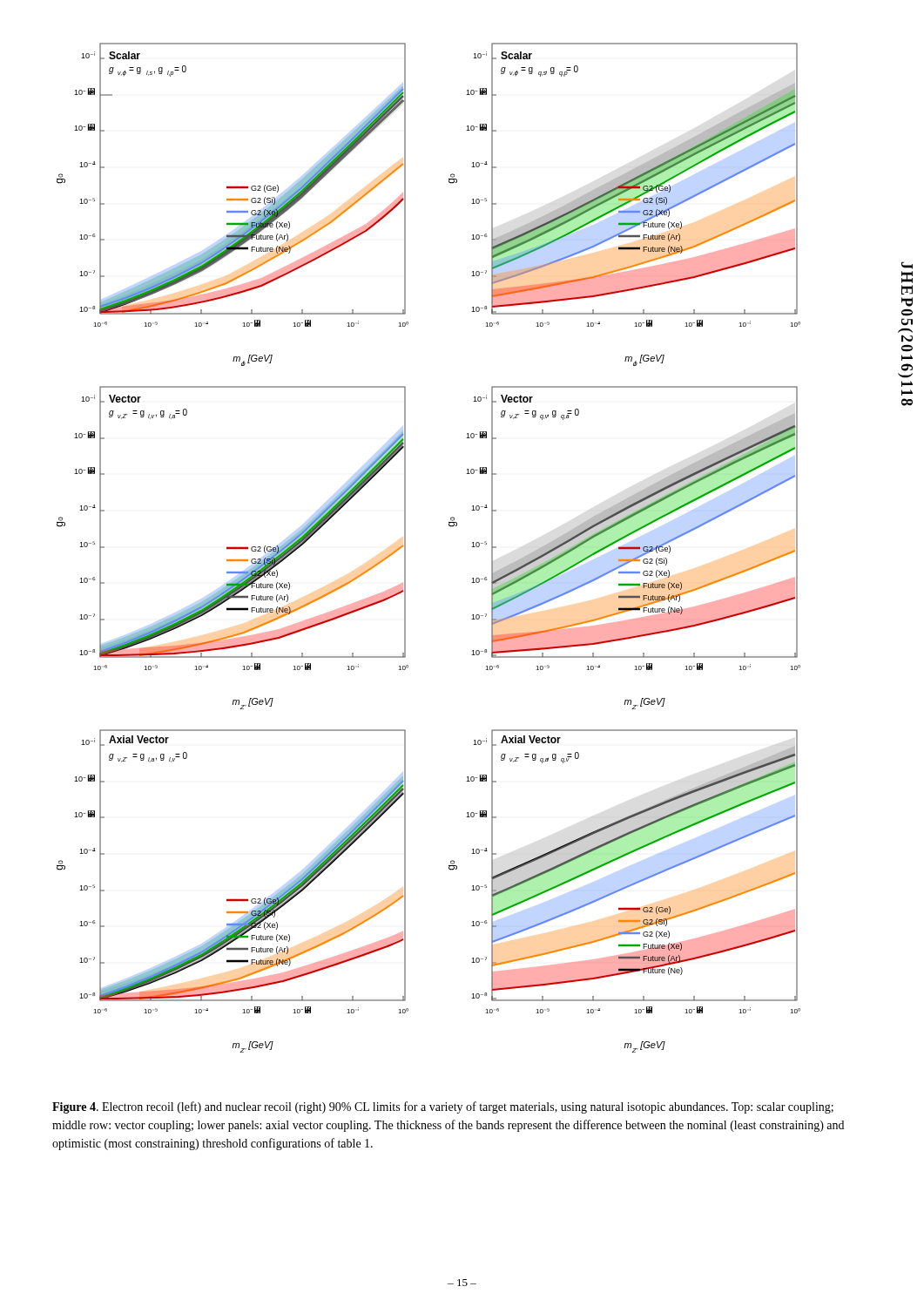Find the caption with the text "Figure 4. Electron recoil"
924x1307 pixels.
tap(448, 1125)
